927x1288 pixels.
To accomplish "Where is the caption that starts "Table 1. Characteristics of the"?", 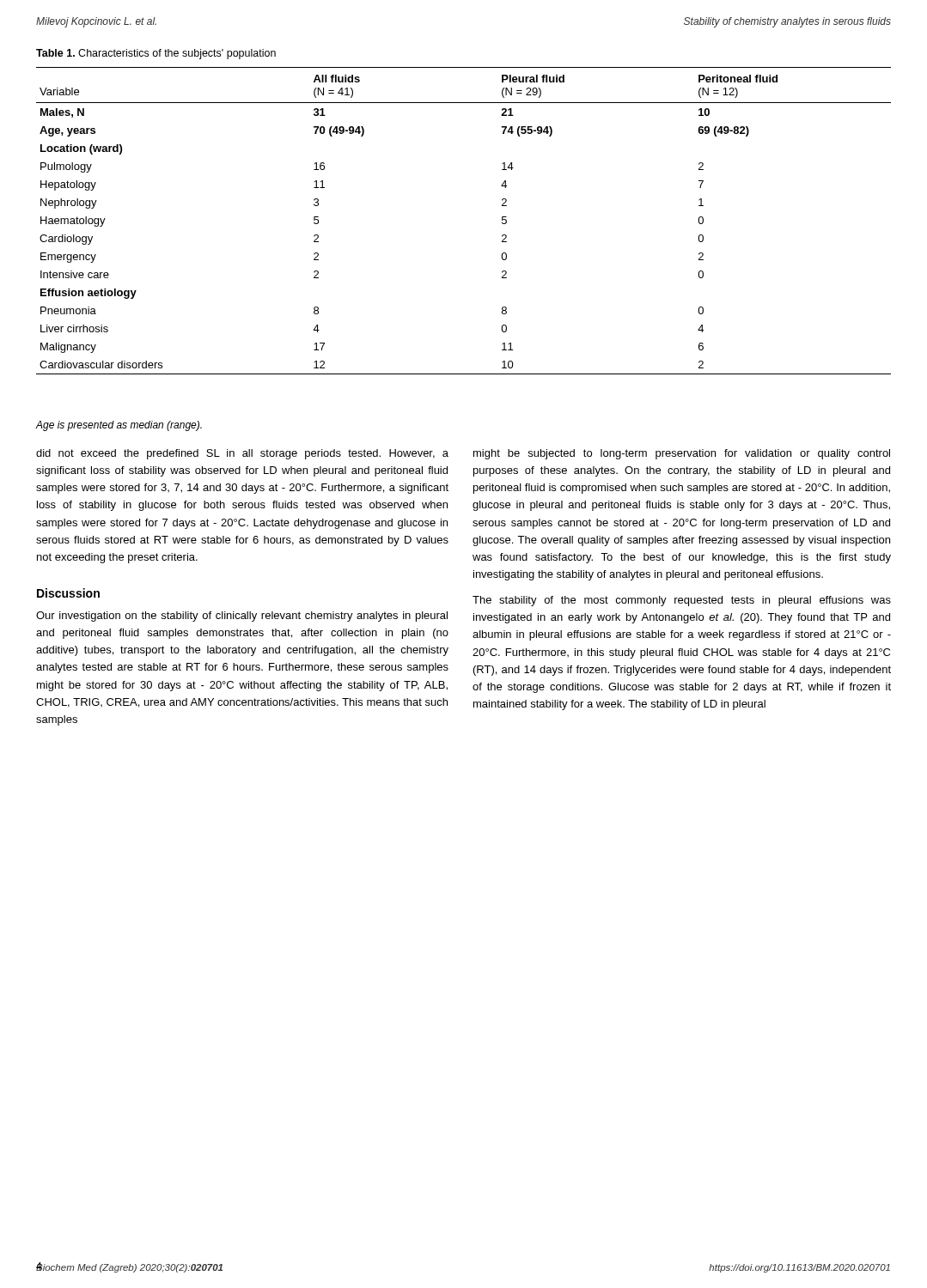I will tap(156, 53).
